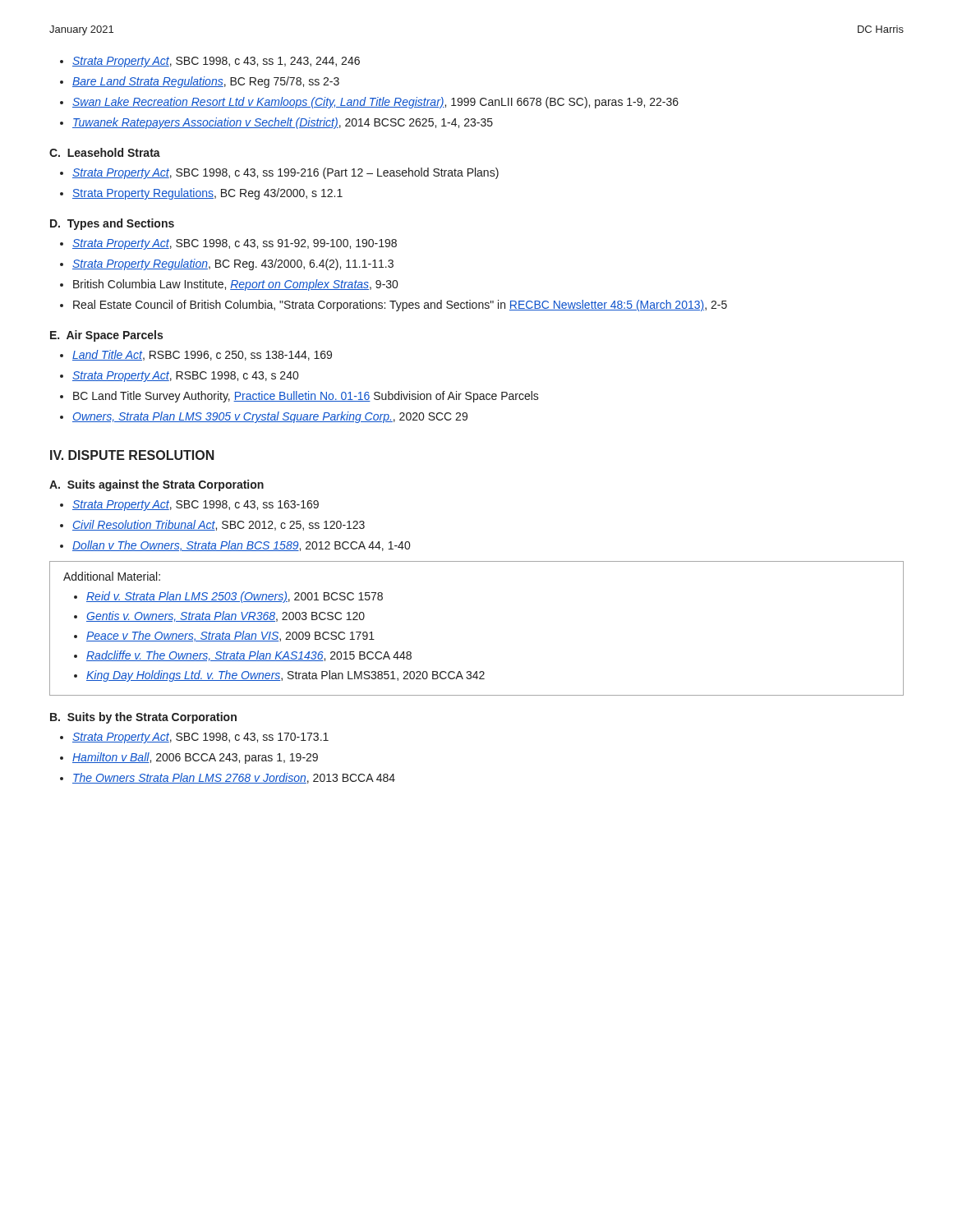Select the text starting "Bare Land Strata Regulations, BC Reg"
Viewport: 953px width, 1232px height.
coord(206,81)
